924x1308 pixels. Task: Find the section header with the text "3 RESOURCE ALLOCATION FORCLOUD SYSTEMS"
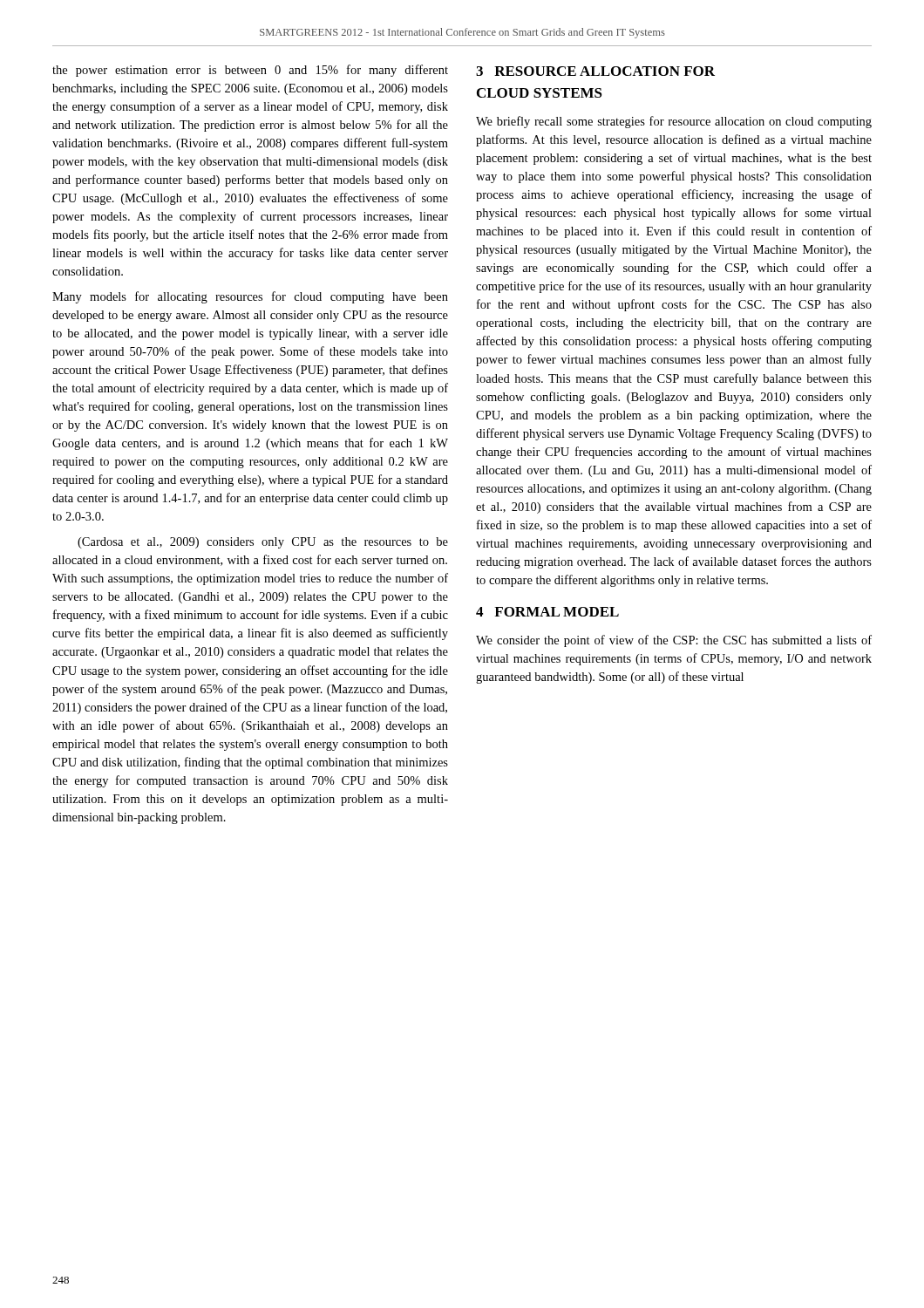tap(595, 83)
